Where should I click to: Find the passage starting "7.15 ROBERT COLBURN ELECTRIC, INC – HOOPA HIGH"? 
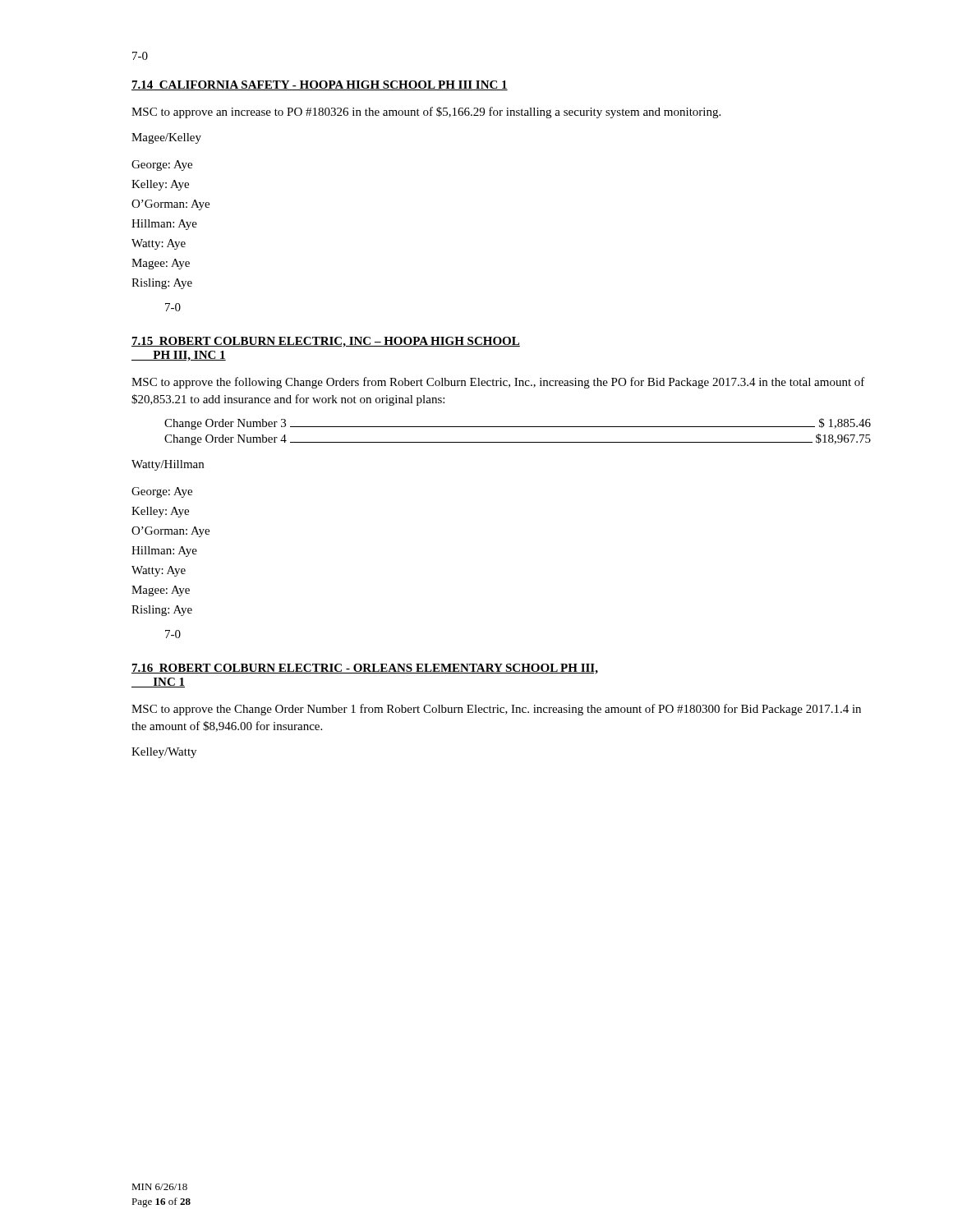326,348
